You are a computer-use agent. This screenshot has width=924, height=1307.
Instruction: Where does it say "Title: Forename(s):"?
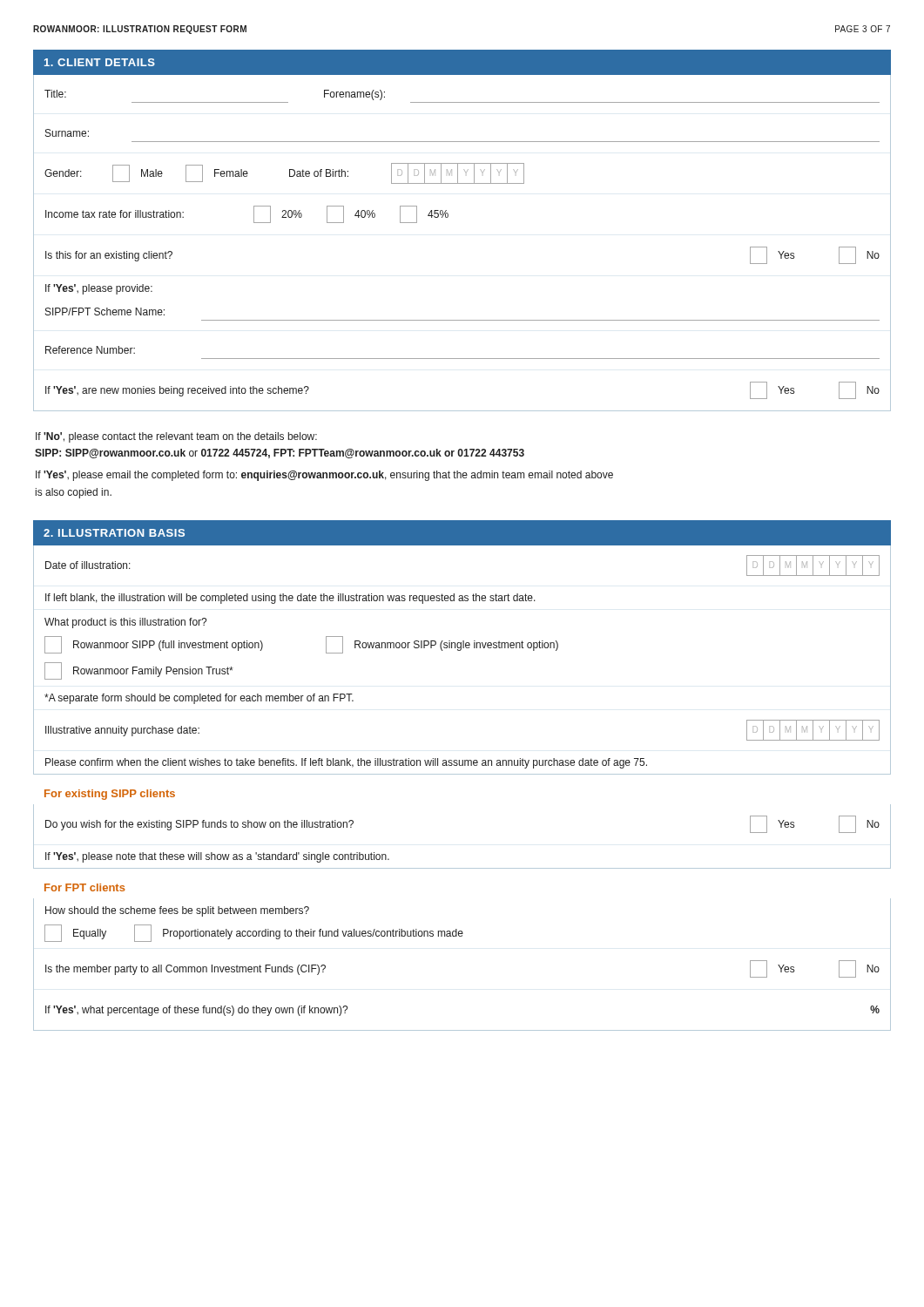pyautogui.click(x=462, y=94)
